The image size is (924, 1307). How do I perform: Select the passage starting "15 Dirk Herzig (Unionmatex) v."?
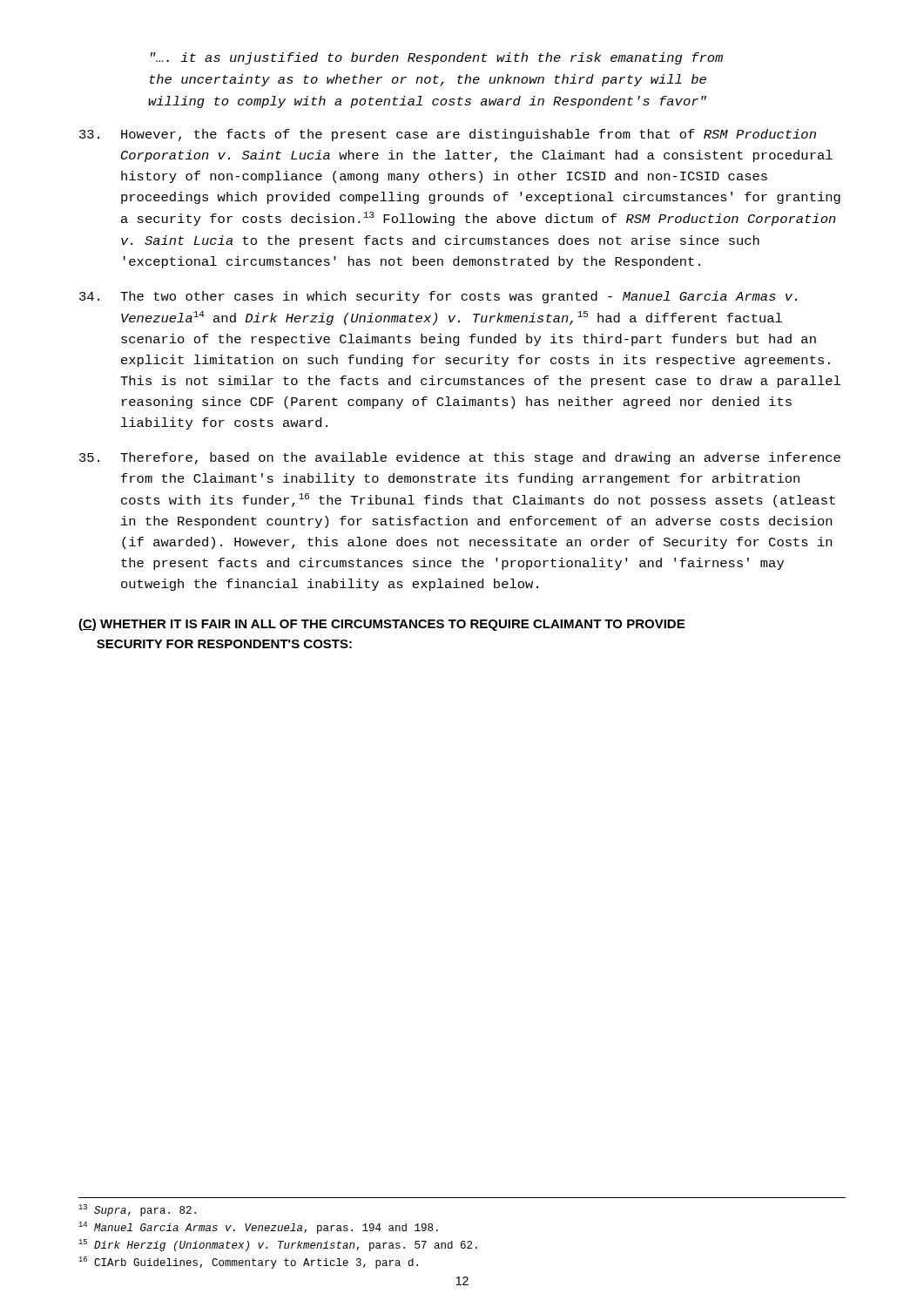click(279, 1245)
